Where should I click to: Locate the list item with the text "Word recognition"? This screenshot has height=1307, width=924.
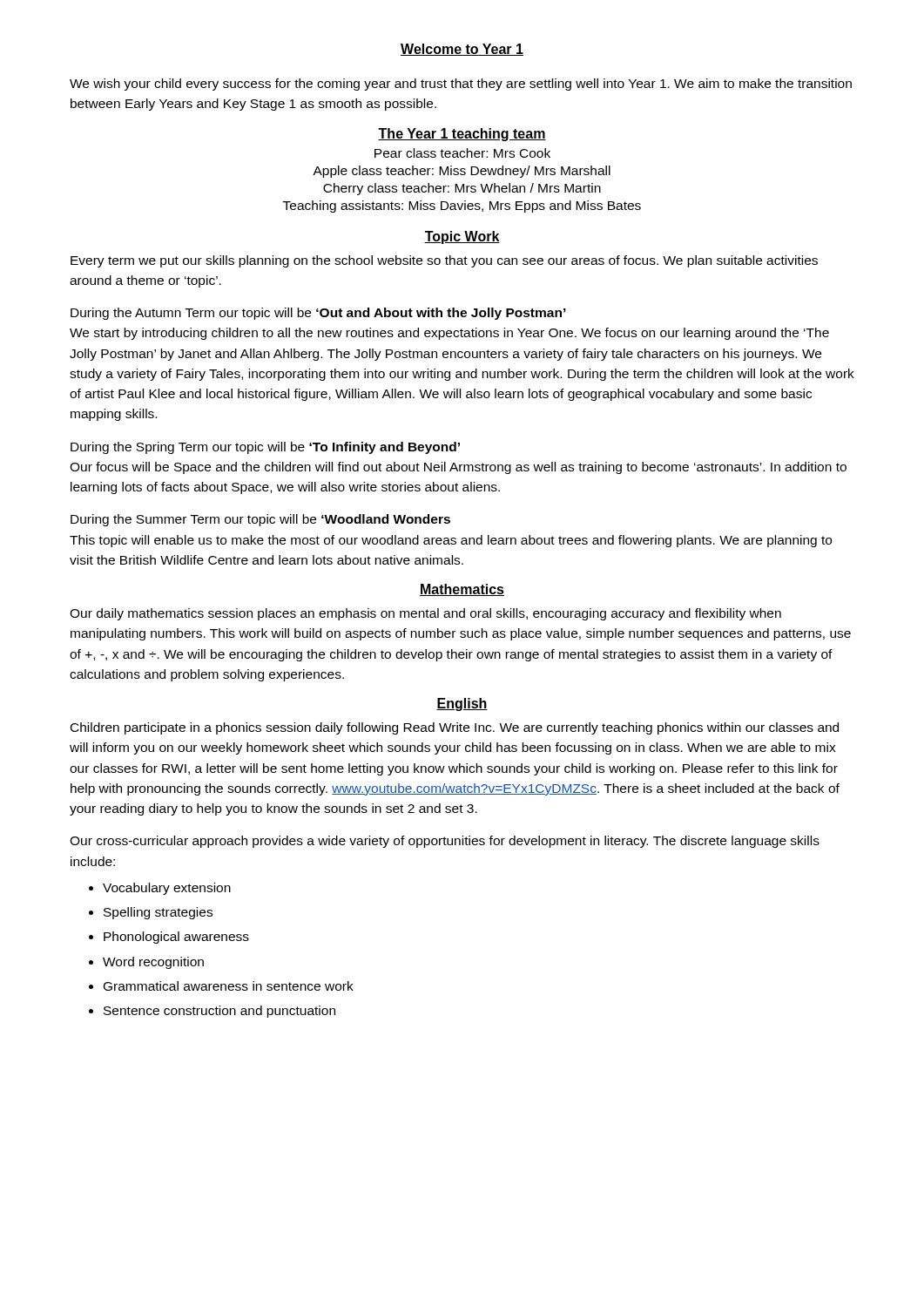point(154,961)
